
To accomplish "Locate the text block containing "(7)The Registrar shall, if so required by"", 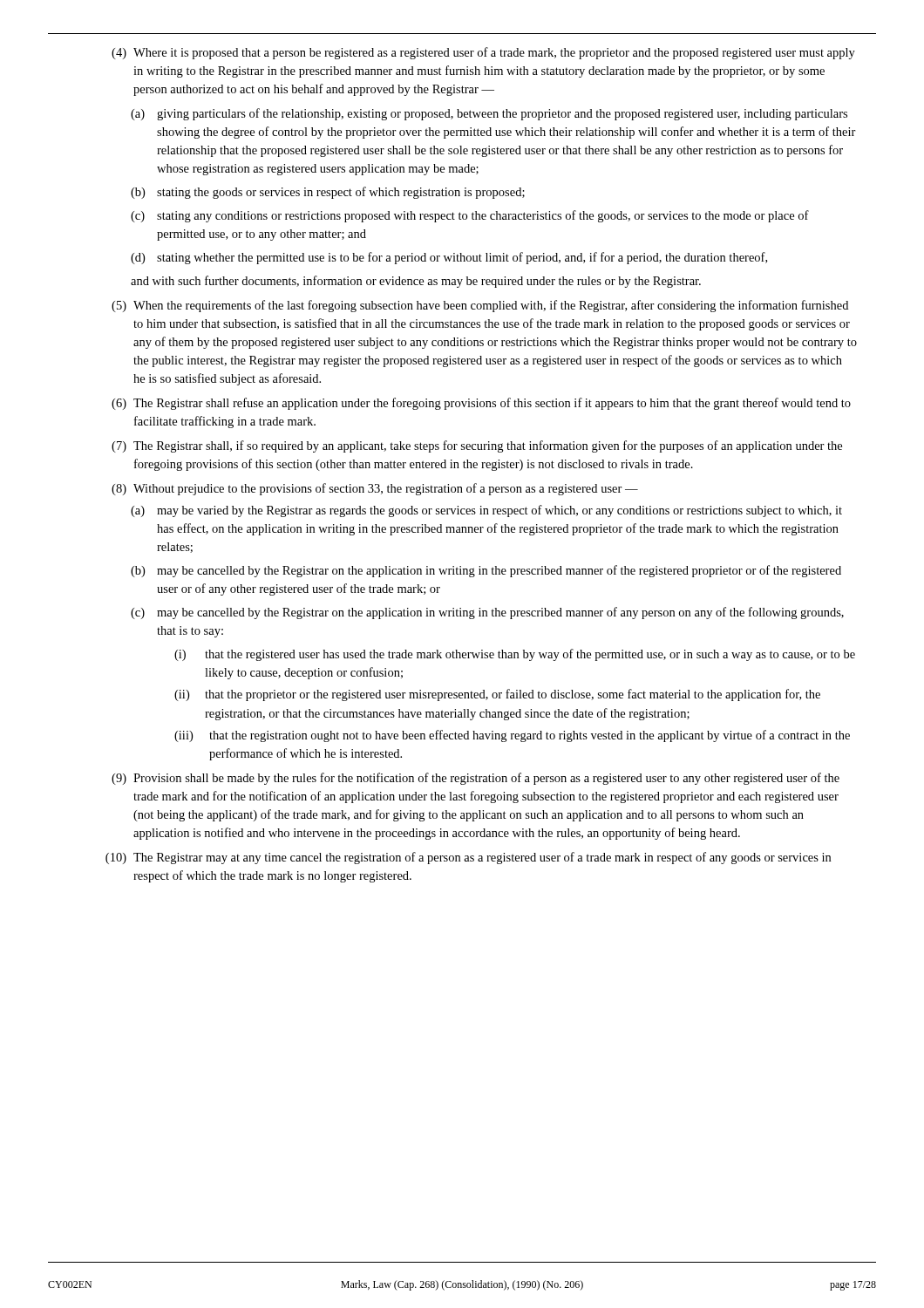I will [468, 455].
